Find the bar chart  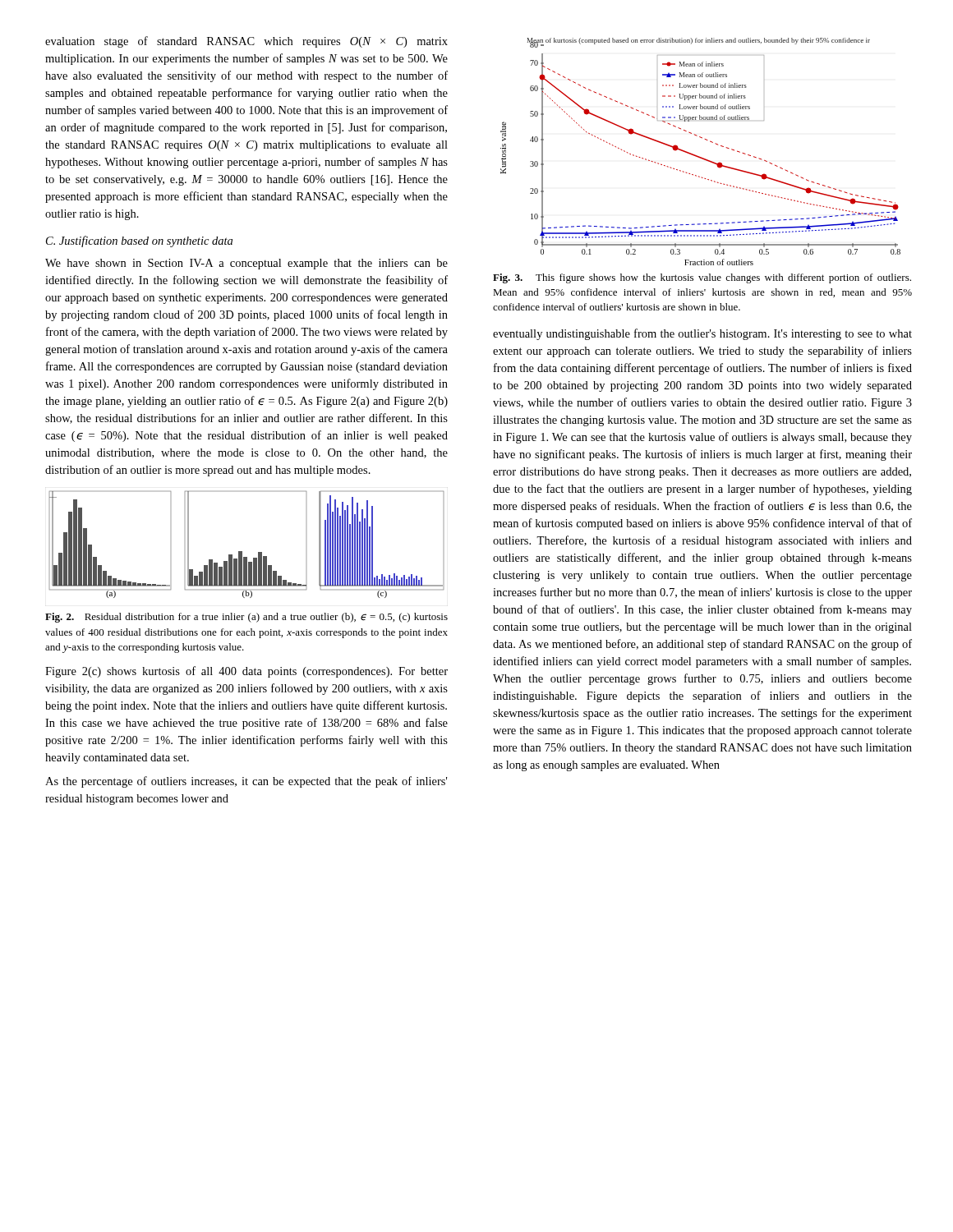tap(246, 547)
